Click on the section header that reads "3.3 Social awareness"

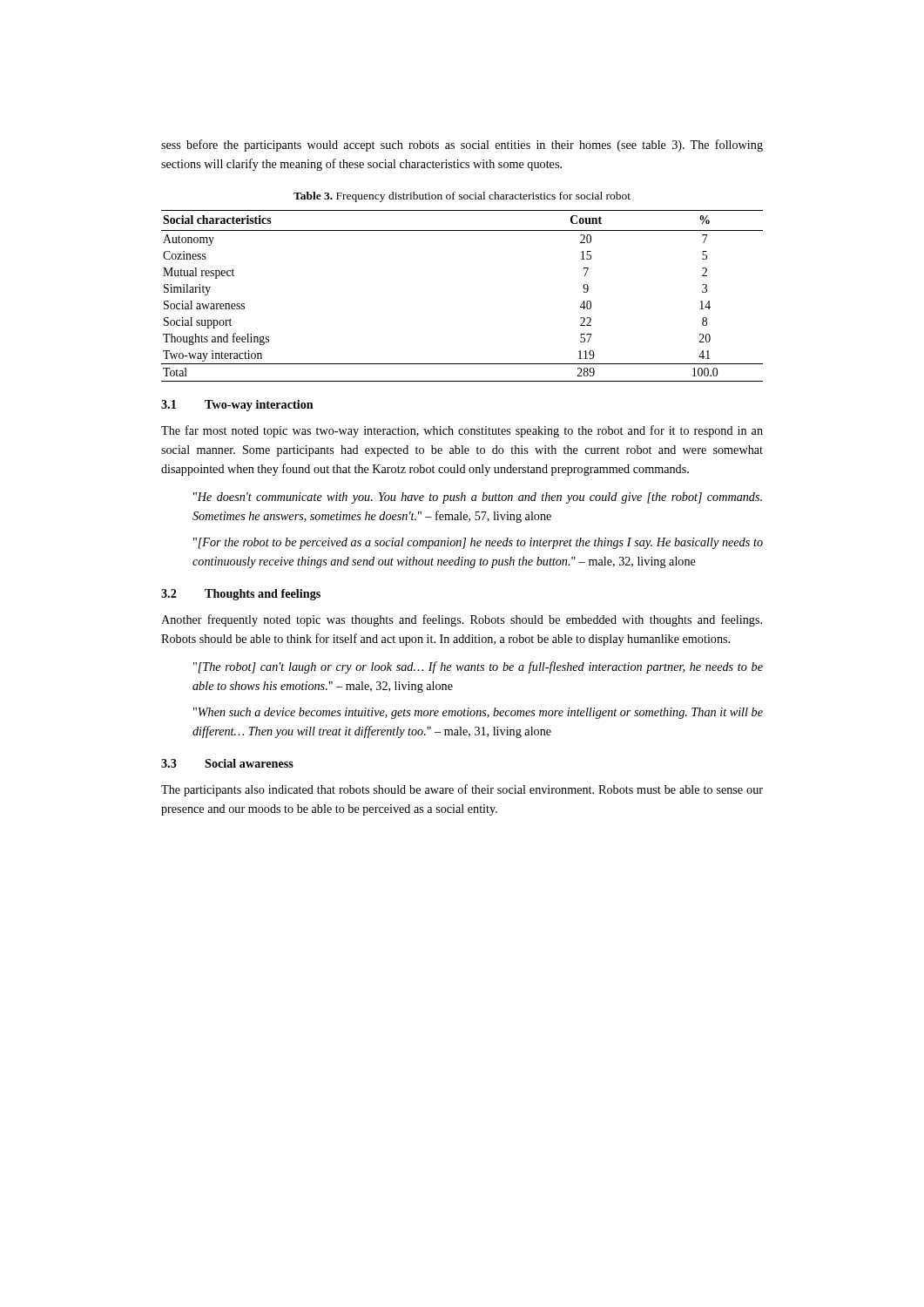point(227,764)
